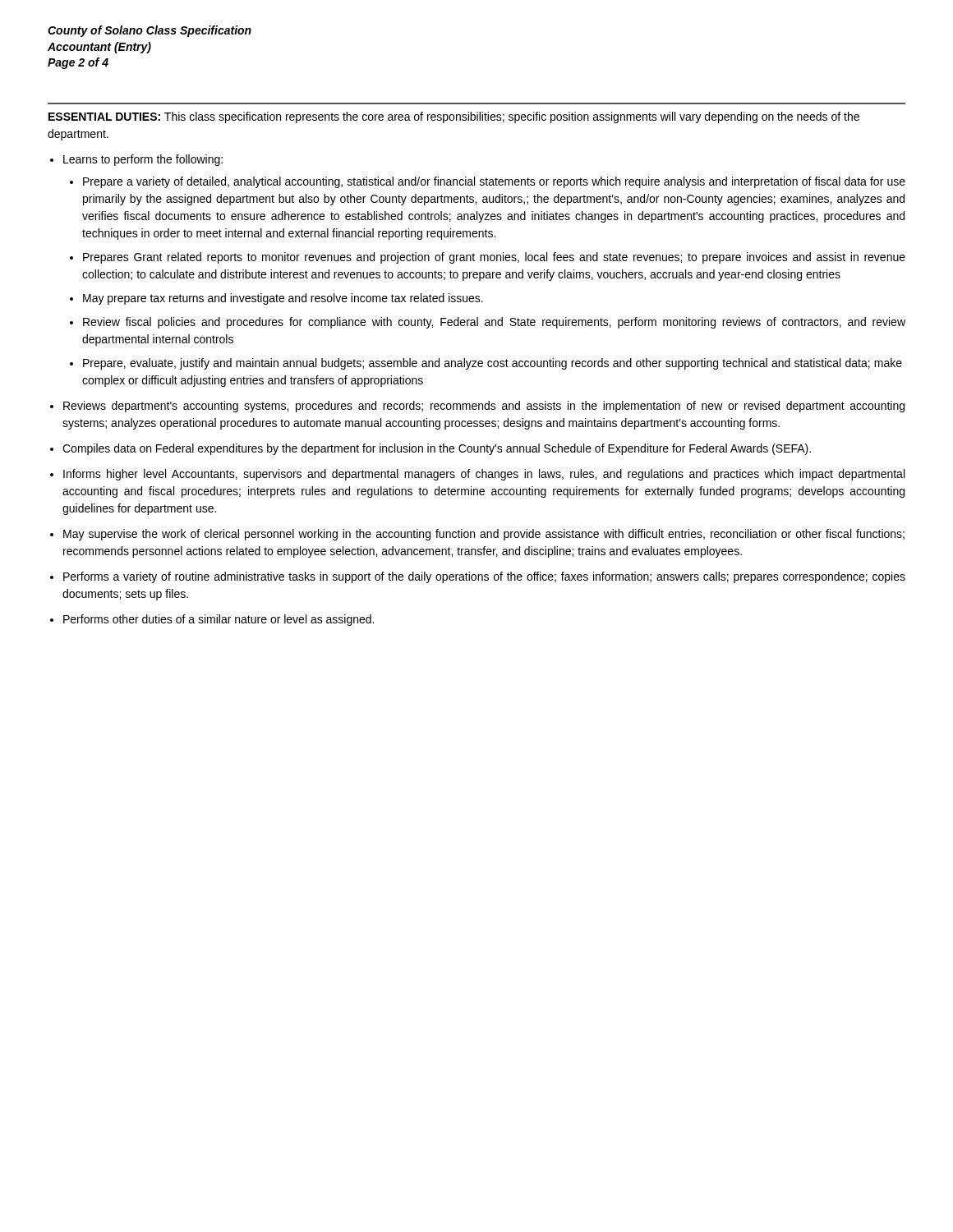The width and height of the screenshot is (953, 1232).
Task: Navigate to the block starting "Prepare a variety of detailed,"
Action: coord(494,207)
